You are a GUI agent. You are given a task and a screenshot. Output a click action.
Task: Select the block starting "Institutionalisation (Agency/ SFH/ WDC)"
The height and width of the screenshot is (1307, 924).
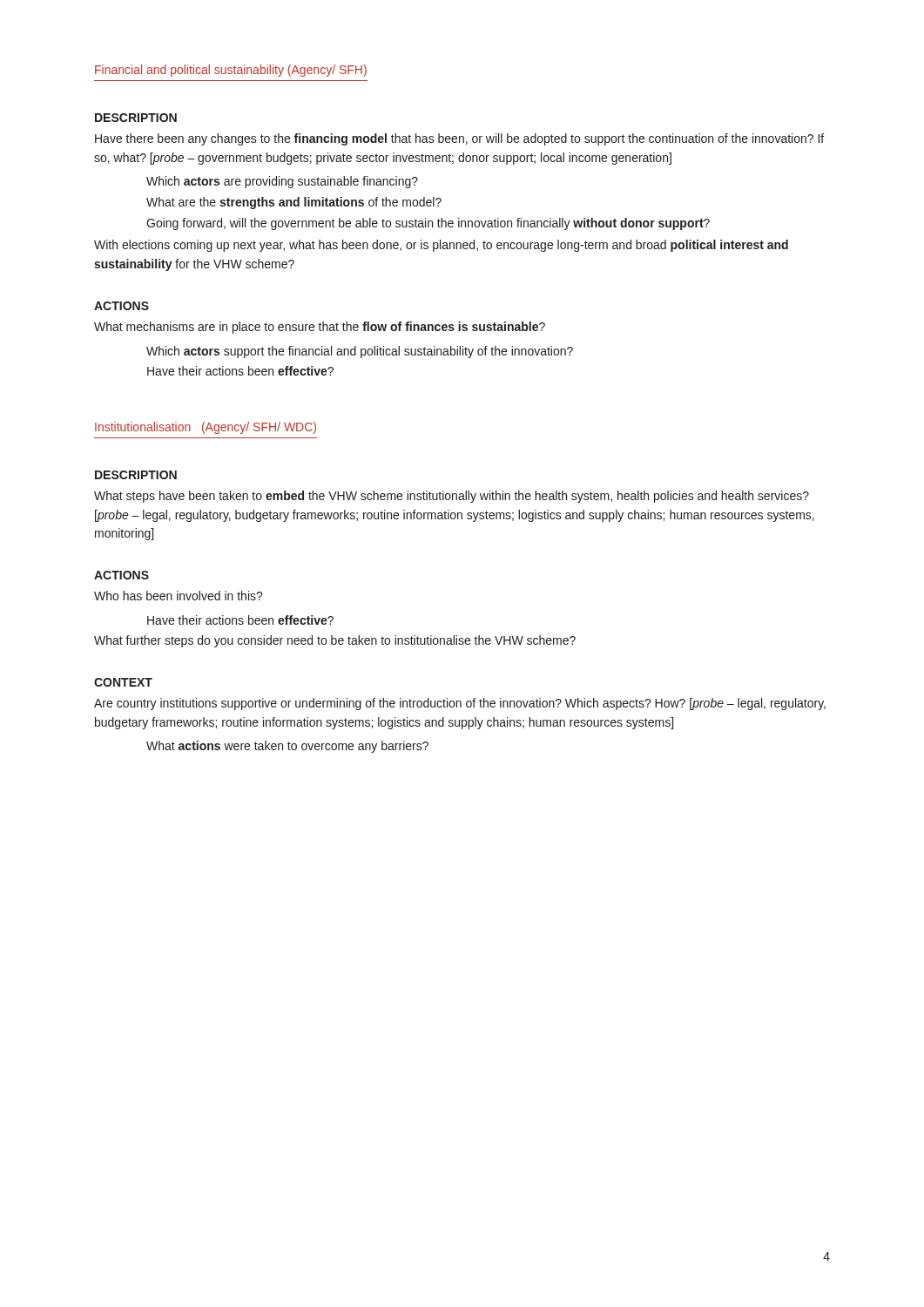point(206,427)
